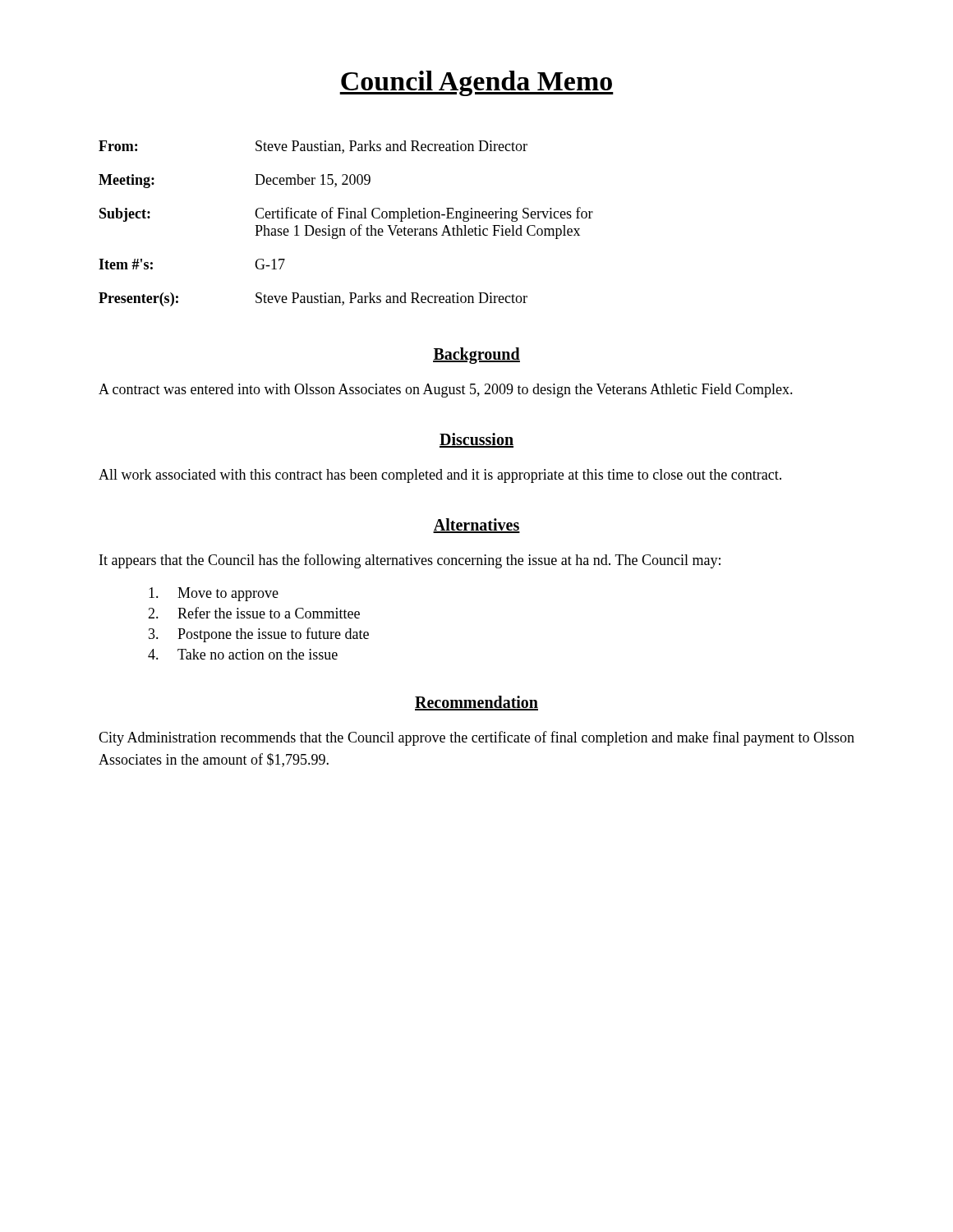Locate the text "2.Refer the issue to a Committee"
This screenshot has height=1232, width=953.
point(254,614)
